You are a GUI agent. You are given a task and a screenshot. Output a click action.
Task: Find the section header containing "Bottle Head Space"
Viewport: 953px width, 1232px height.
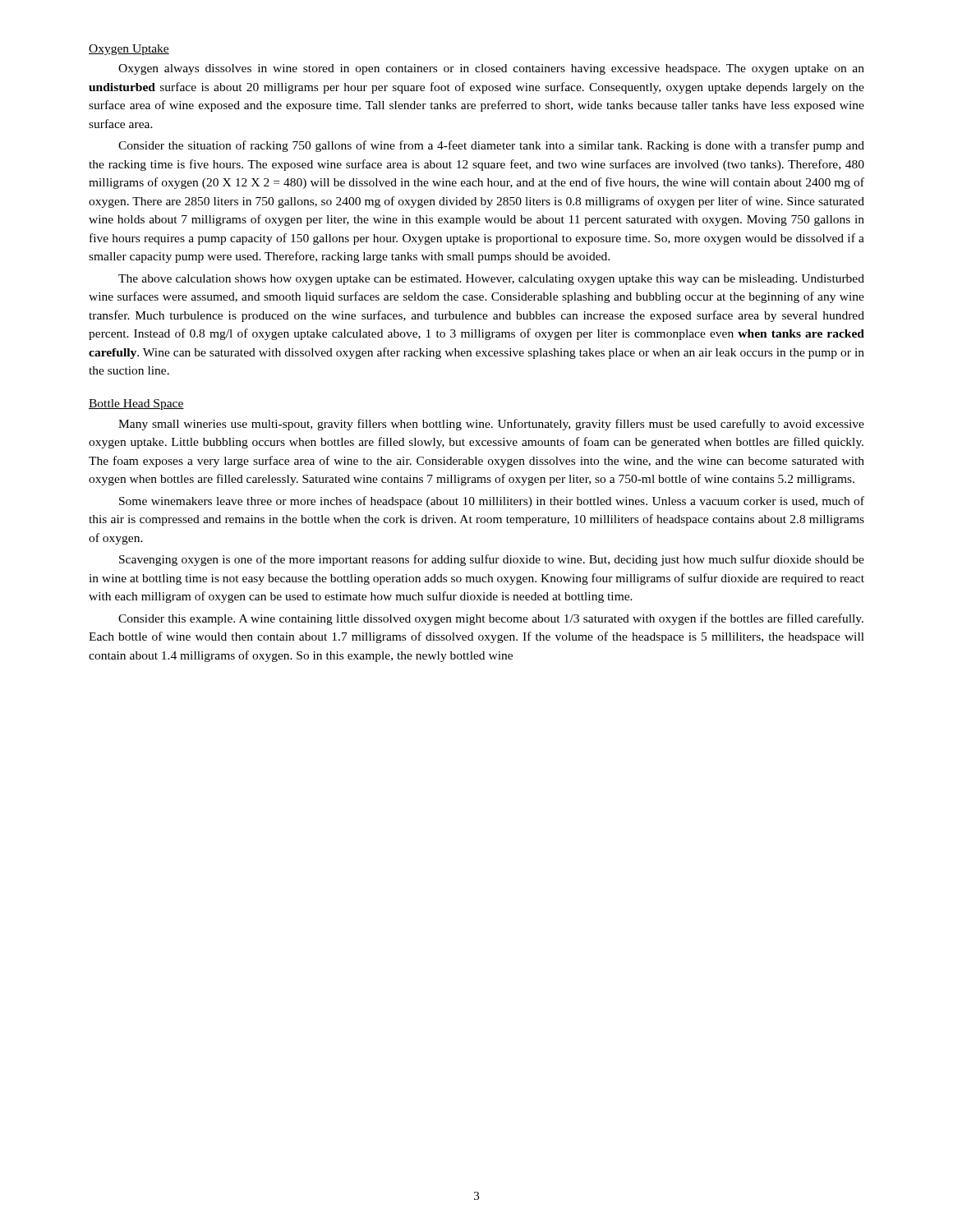coord(136,403)
